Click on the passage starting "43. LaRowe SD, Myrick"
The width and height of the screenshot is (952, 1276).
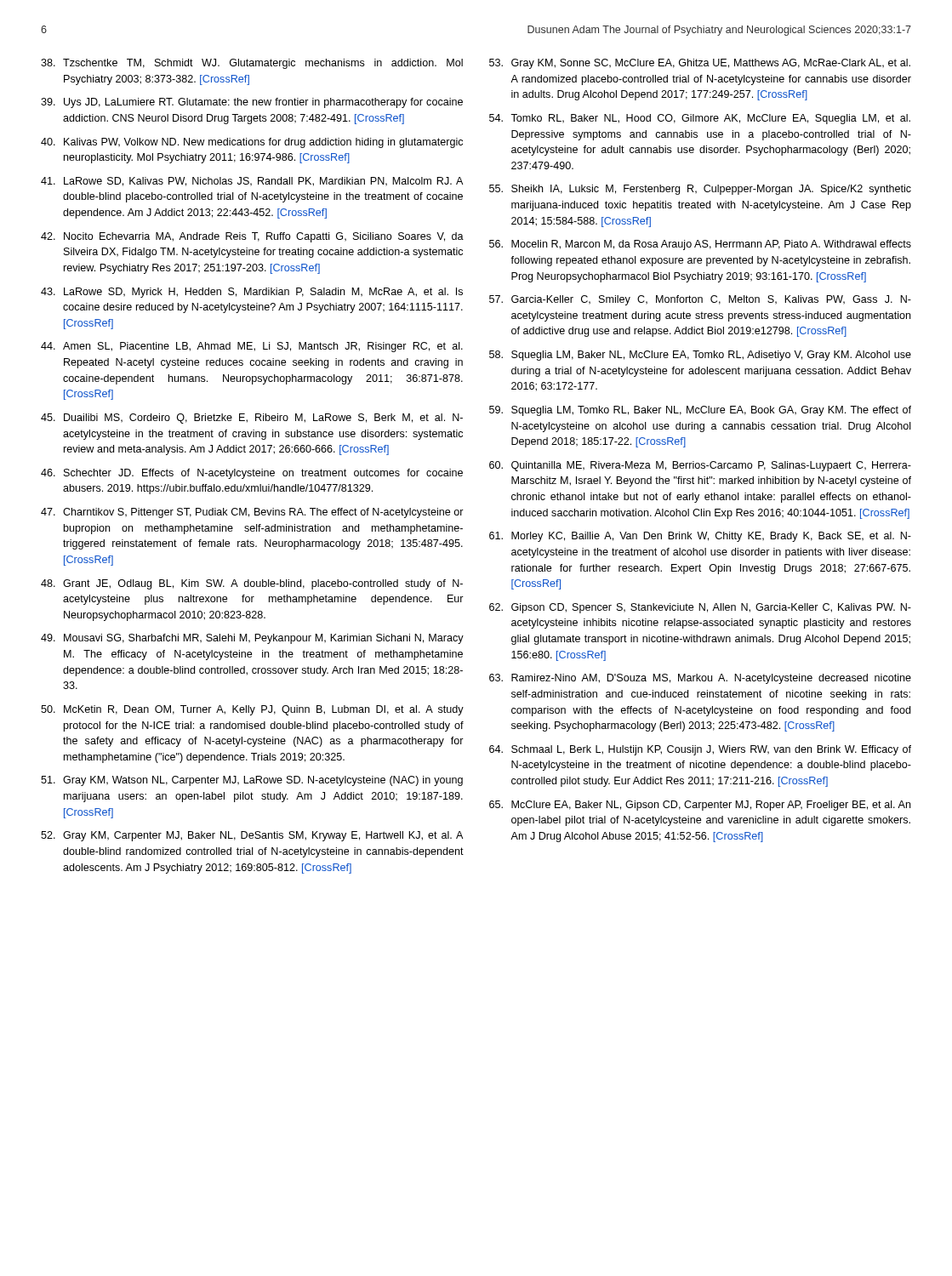pyautogui.click(x=252, y=307)
